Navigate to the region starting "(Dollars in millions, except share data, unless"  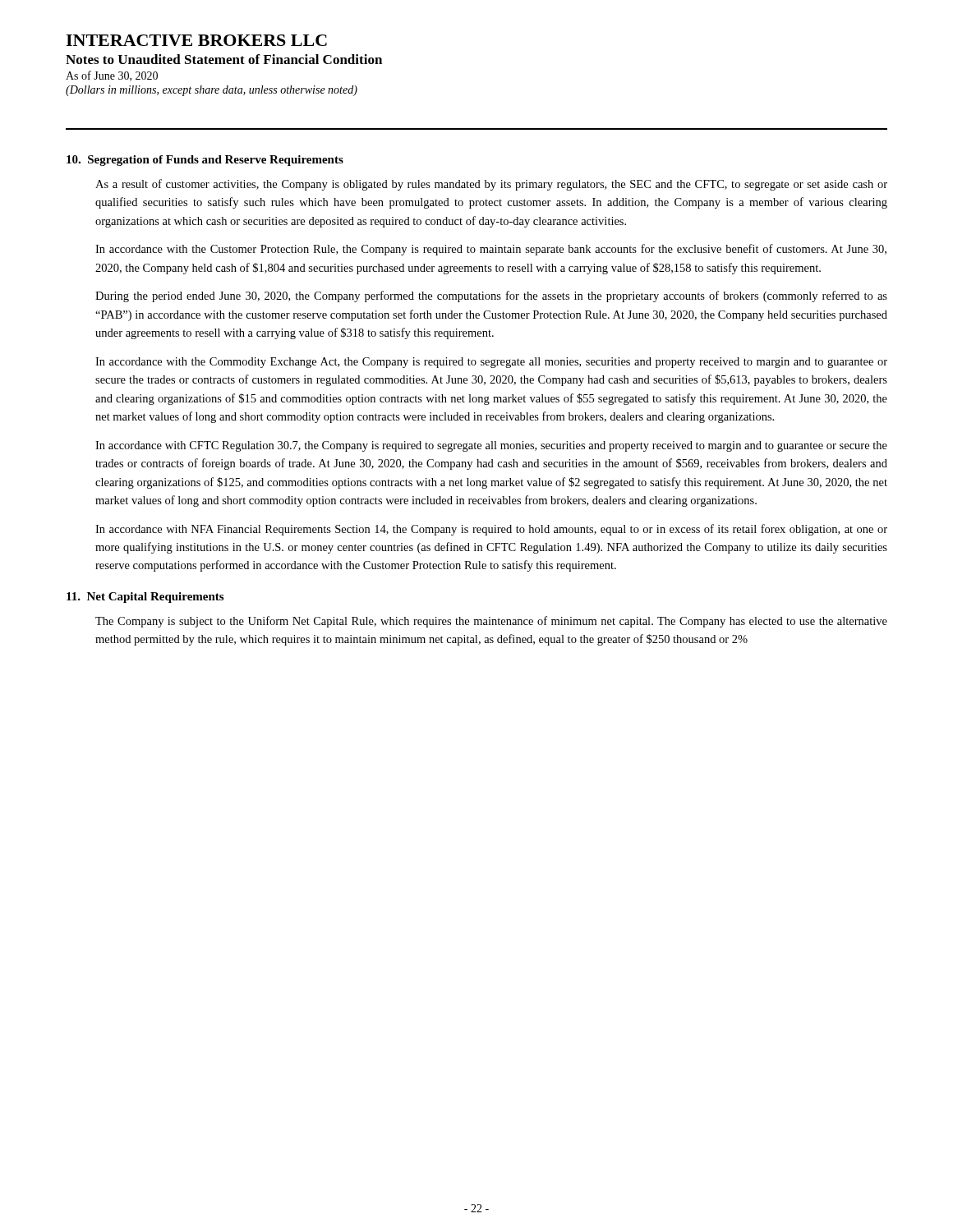tap(212, 90)
